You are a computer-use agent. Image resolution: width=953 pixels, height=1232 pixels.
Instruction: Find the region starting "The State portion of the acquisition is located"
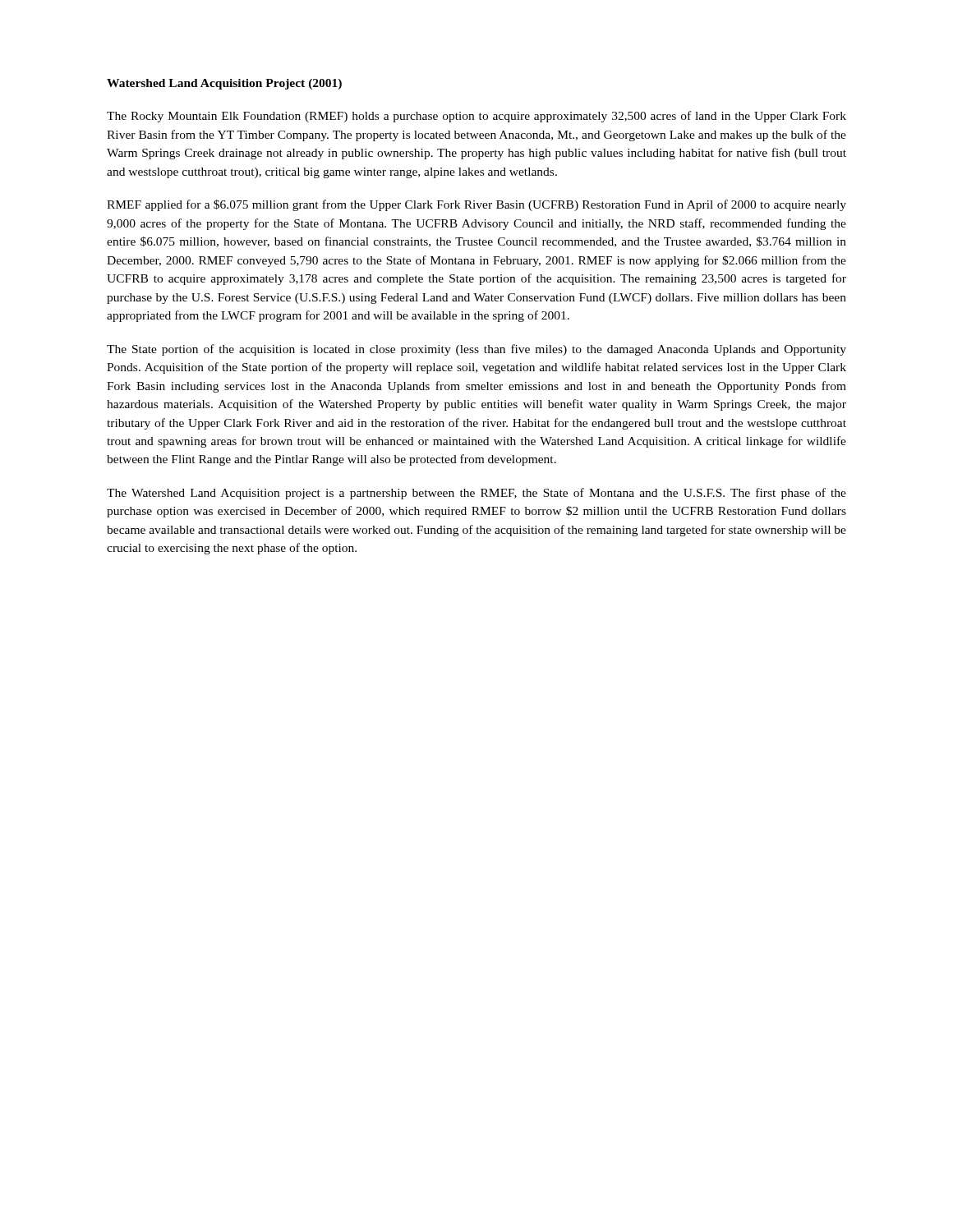tap(476, 404)
